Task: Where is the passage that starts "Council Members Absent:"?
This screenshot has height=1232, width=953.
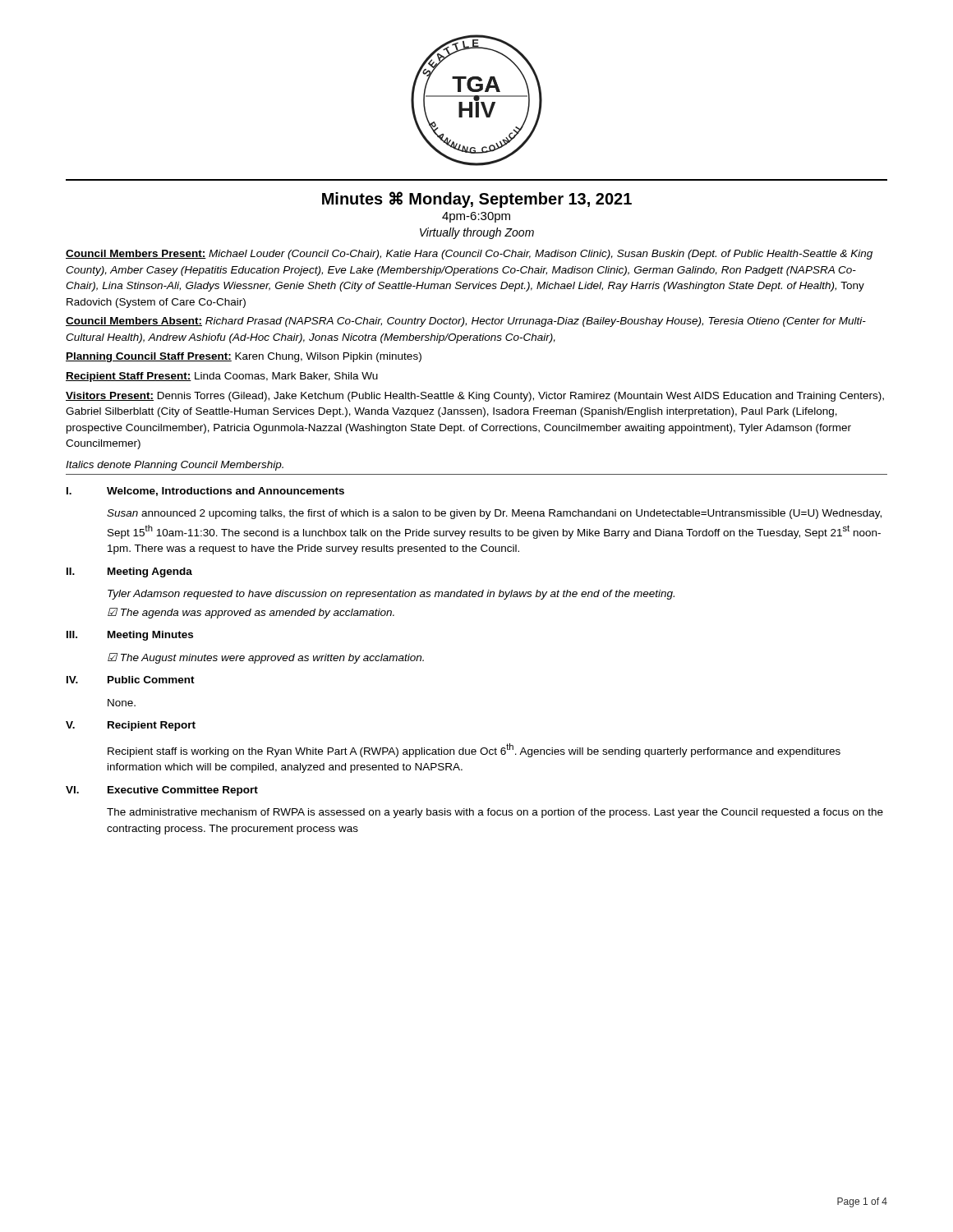Action: [x=466, y=329]
